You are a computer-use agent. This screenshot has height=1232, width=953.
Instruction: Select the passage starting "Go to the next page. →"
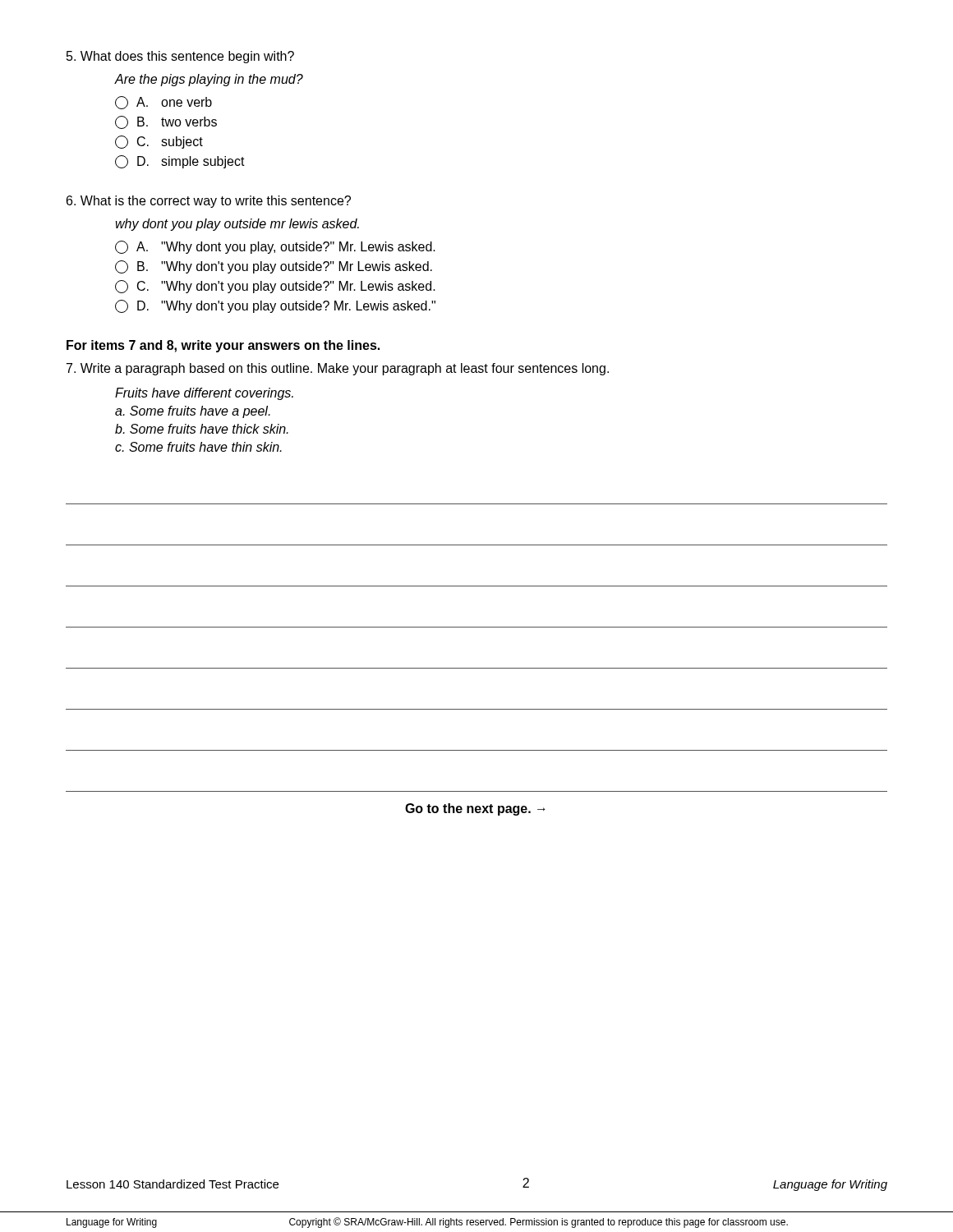click(x=476, y=809)
